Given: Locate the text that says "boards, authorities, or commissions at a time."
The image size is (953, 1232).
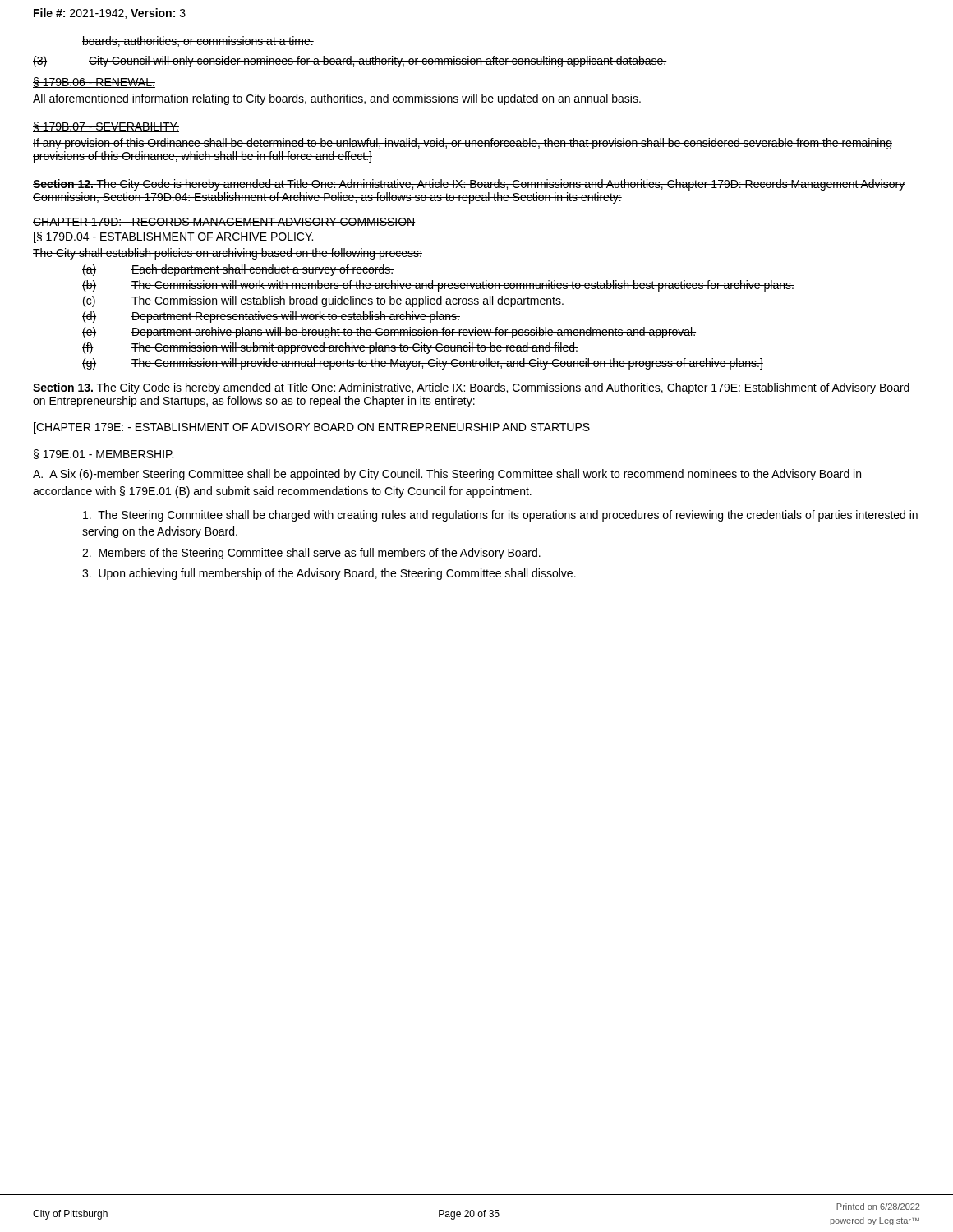Looking at the screenshot, I should pyautogui.click(x=198, y=41).
